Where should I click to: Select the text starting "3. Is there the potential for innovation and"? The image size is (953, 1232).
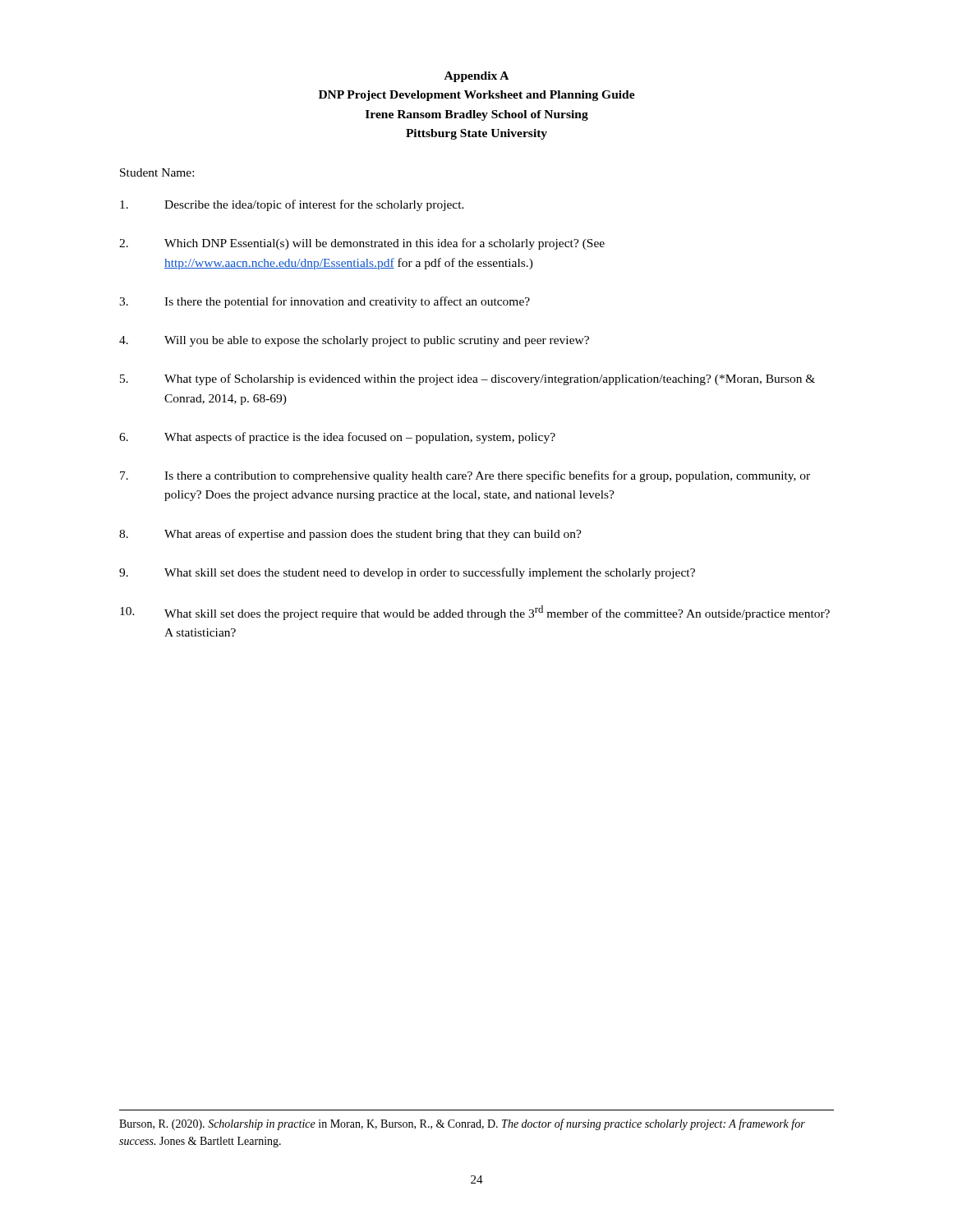pyautogui.click(x=476, y=301)
